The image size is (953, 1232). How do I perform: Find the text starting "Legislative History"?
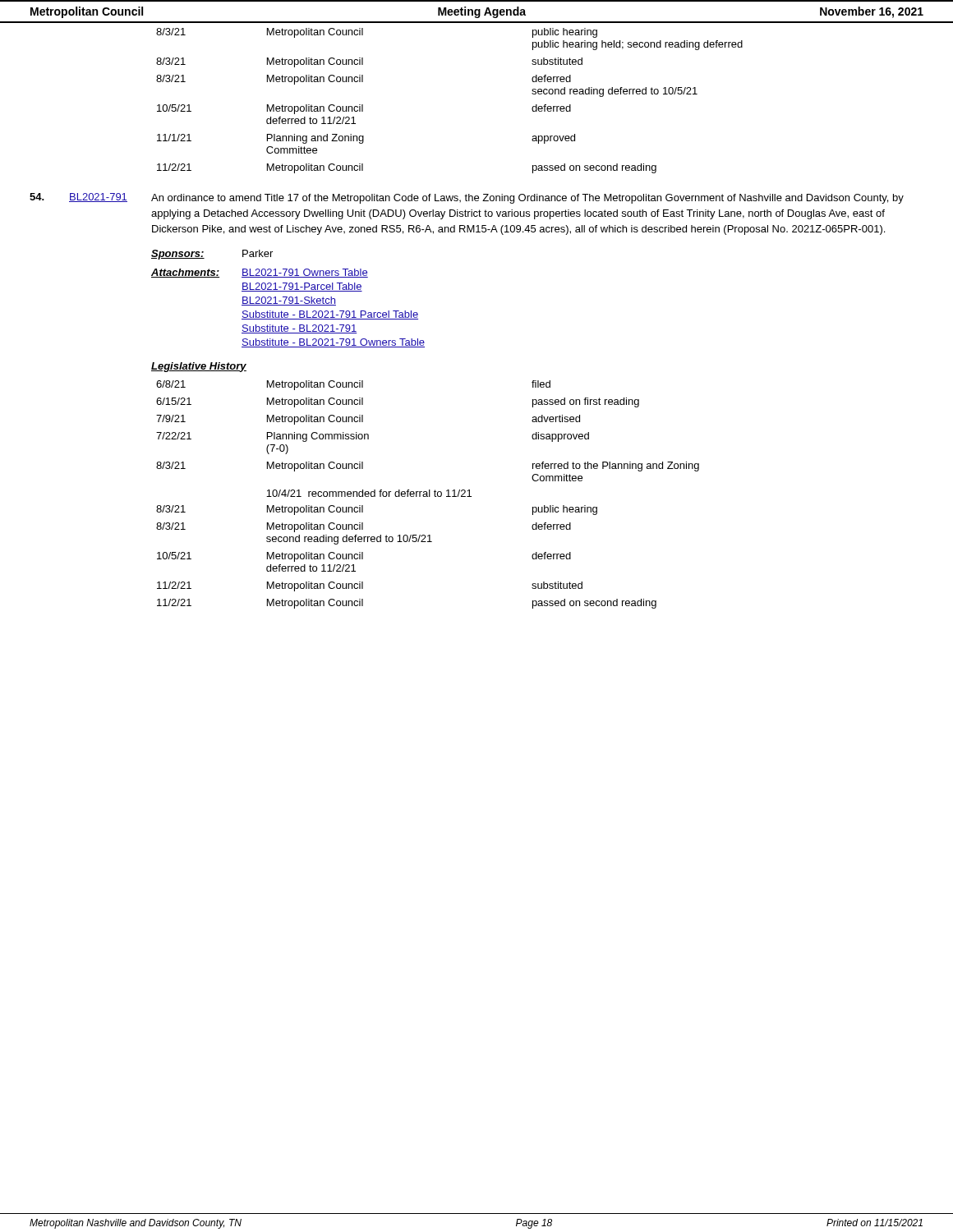pos(199,366)
